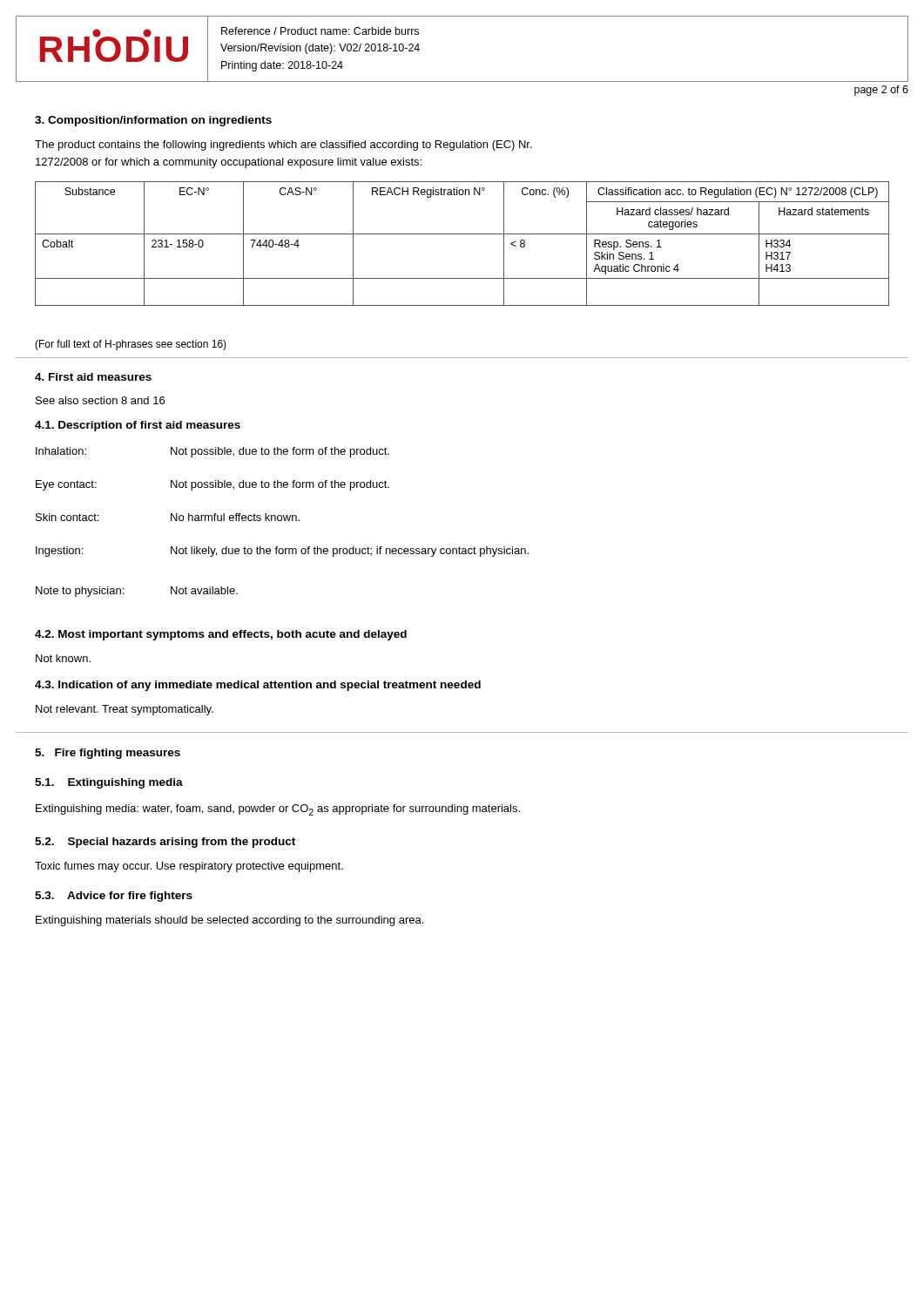The width and height of the screenshot is (924, 1307).
Task: Select the element starting "4.2. Most important symptoms and effects, both acute"
Action: click(x=221, y=634)
